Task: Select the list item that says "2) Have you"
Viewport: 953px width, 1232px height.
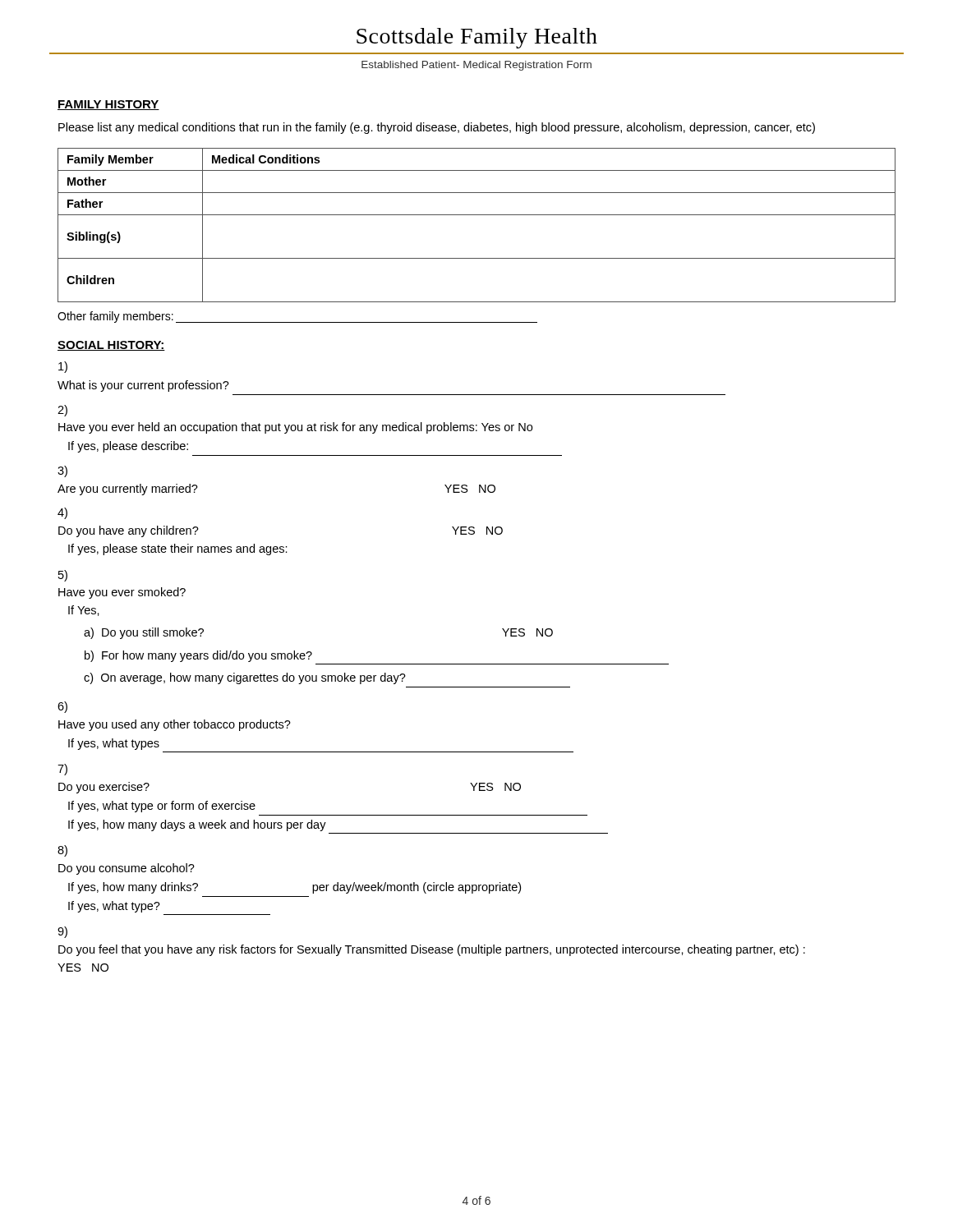Action: (x=466, y=428)
